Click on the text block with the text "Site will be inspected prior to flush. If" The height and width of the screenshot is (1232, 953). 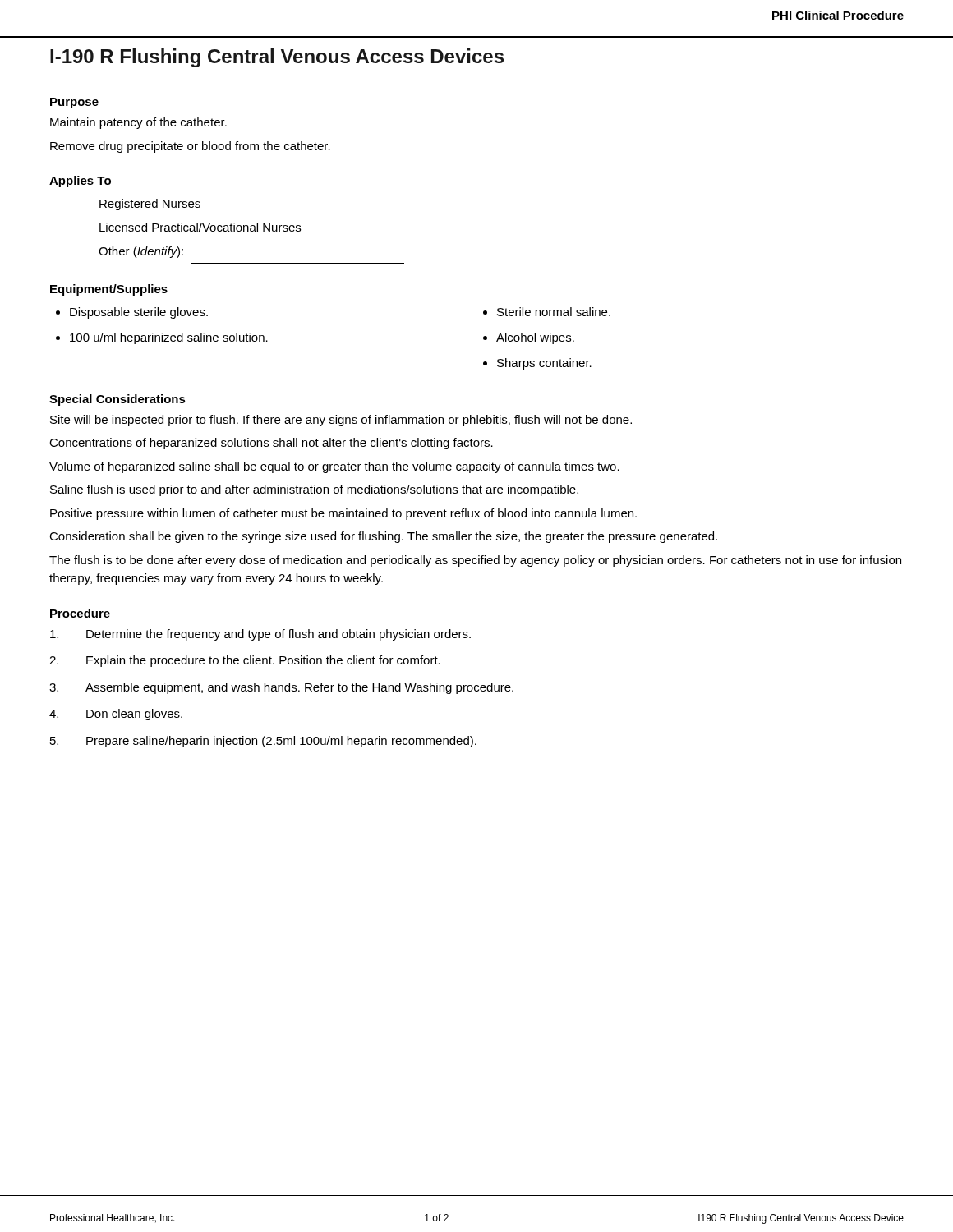pyautogui.click(x=341, y=419)
